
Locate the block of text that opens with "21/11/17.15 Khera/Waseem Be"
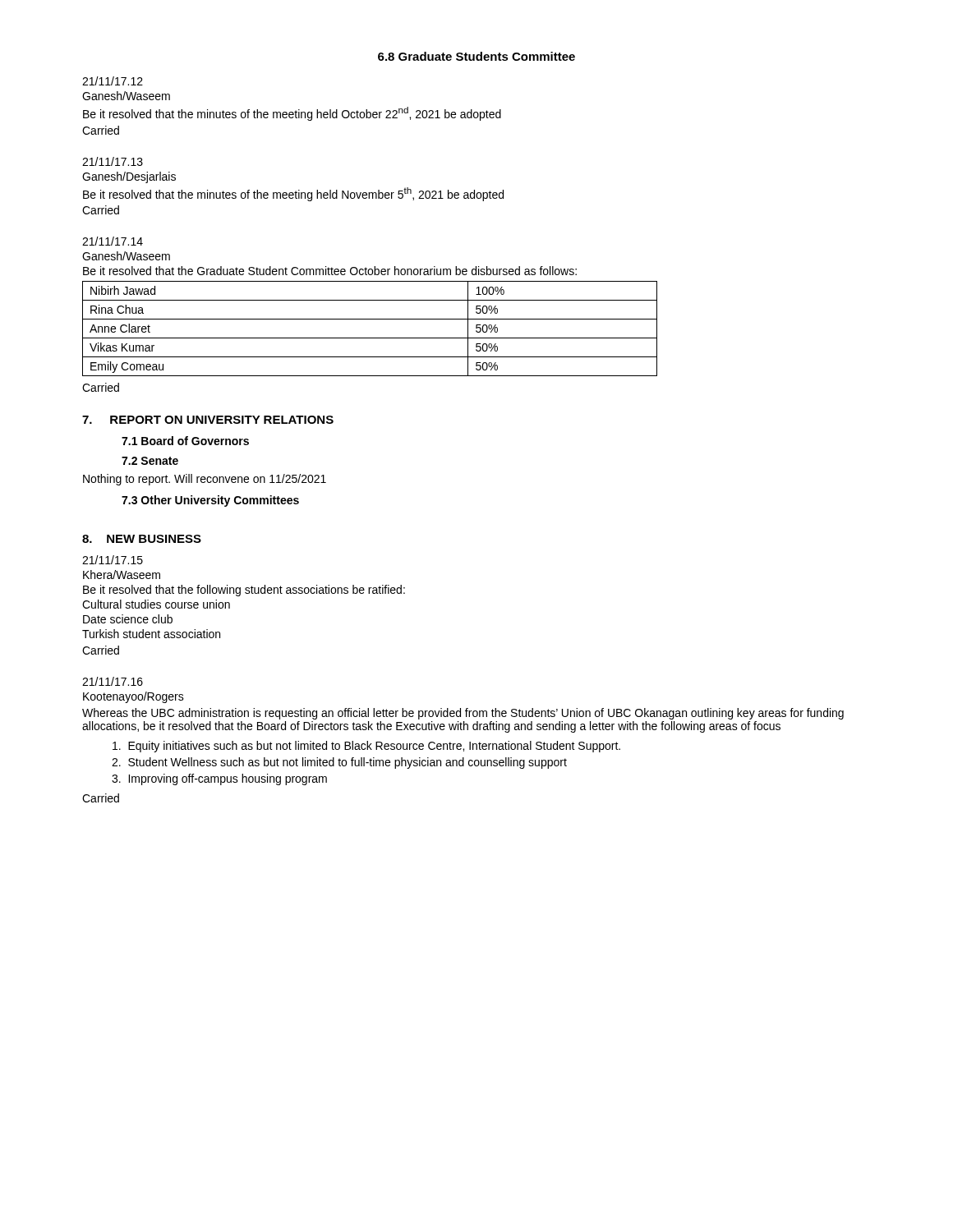coord(113,560)
